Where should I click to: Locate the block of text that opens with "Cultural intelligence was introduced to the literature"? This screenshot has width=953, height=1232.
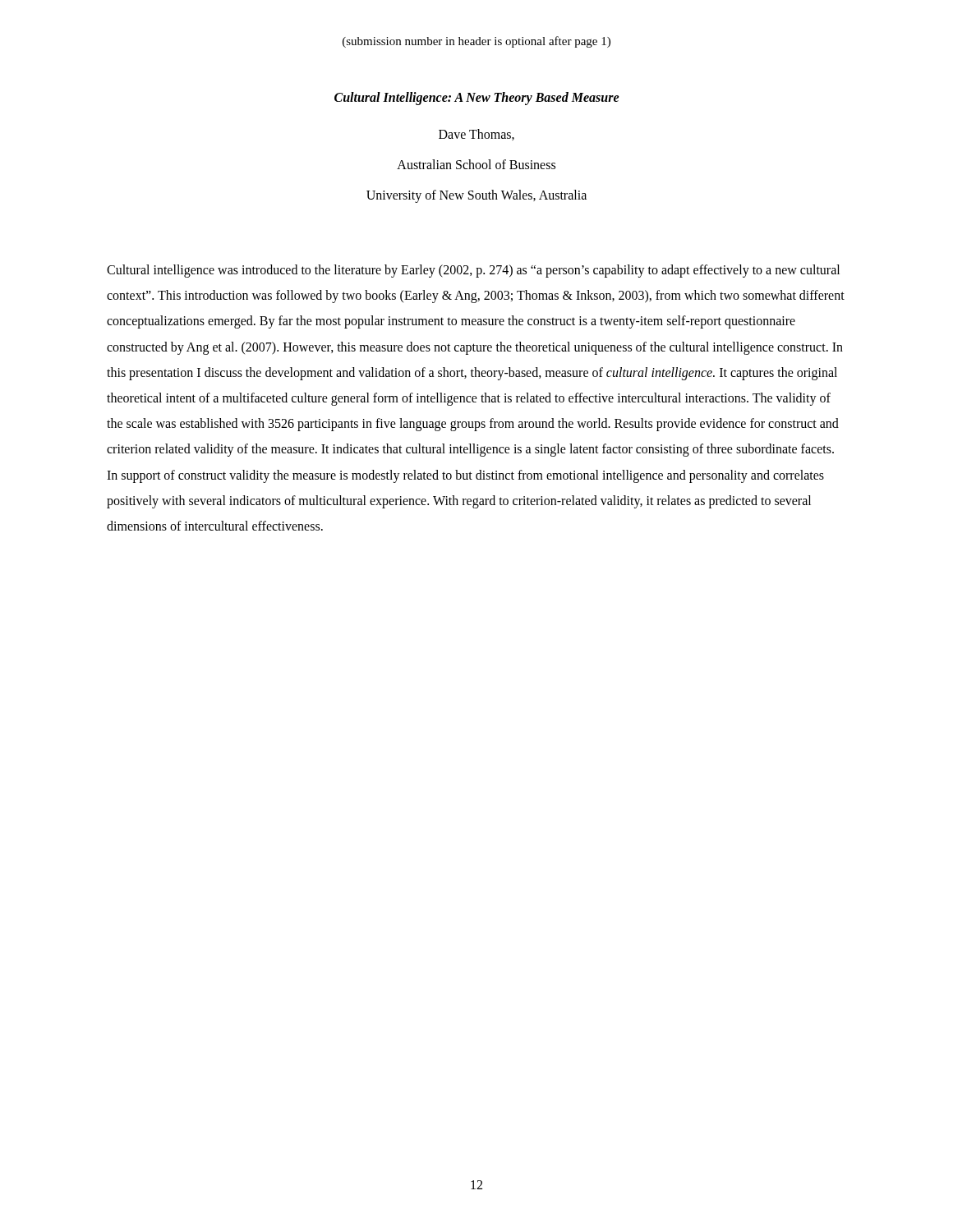(x=476, y=398)
